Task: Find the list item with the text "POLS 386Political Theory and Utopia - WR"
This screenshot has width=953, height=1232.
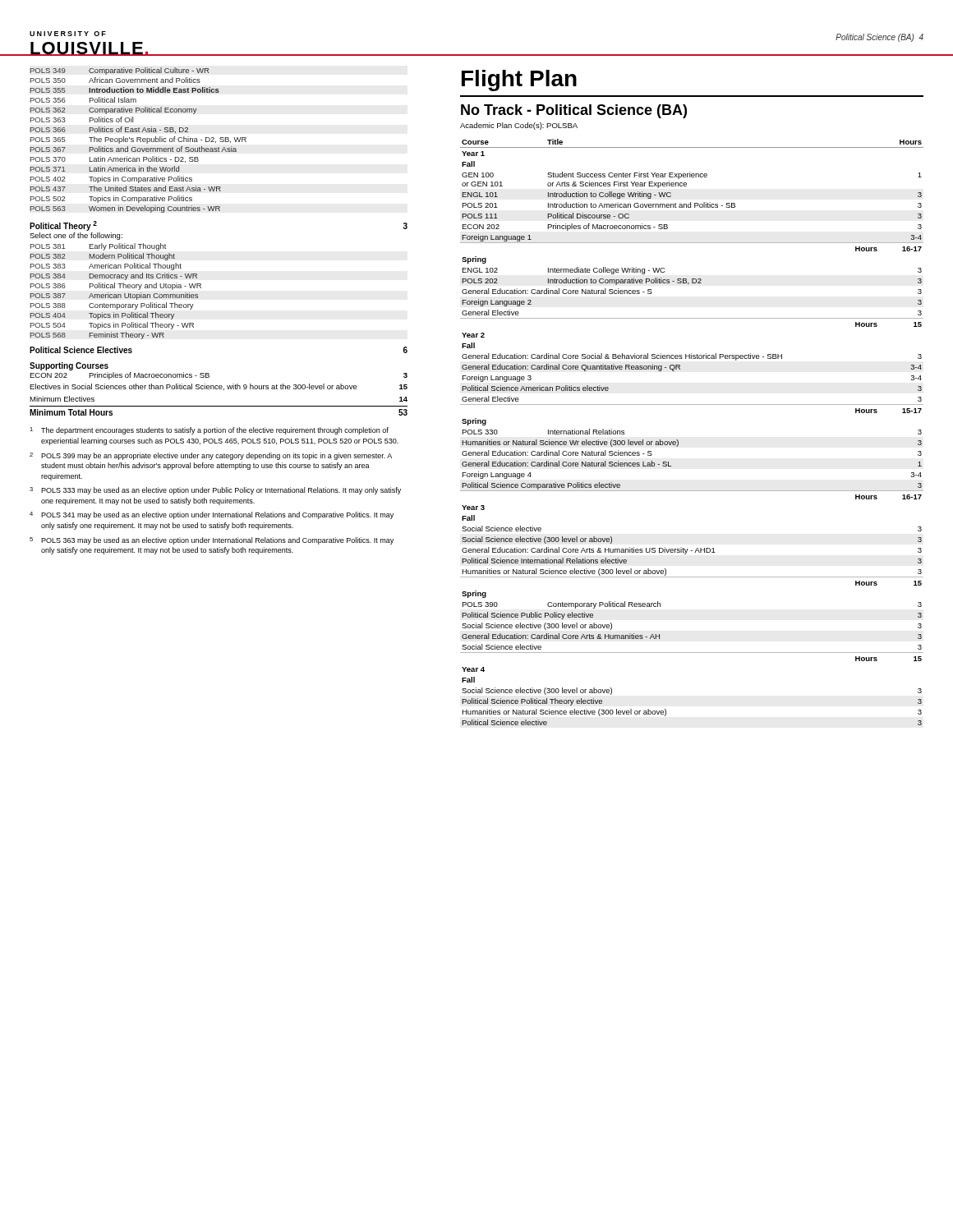Action: coord(116,286)
